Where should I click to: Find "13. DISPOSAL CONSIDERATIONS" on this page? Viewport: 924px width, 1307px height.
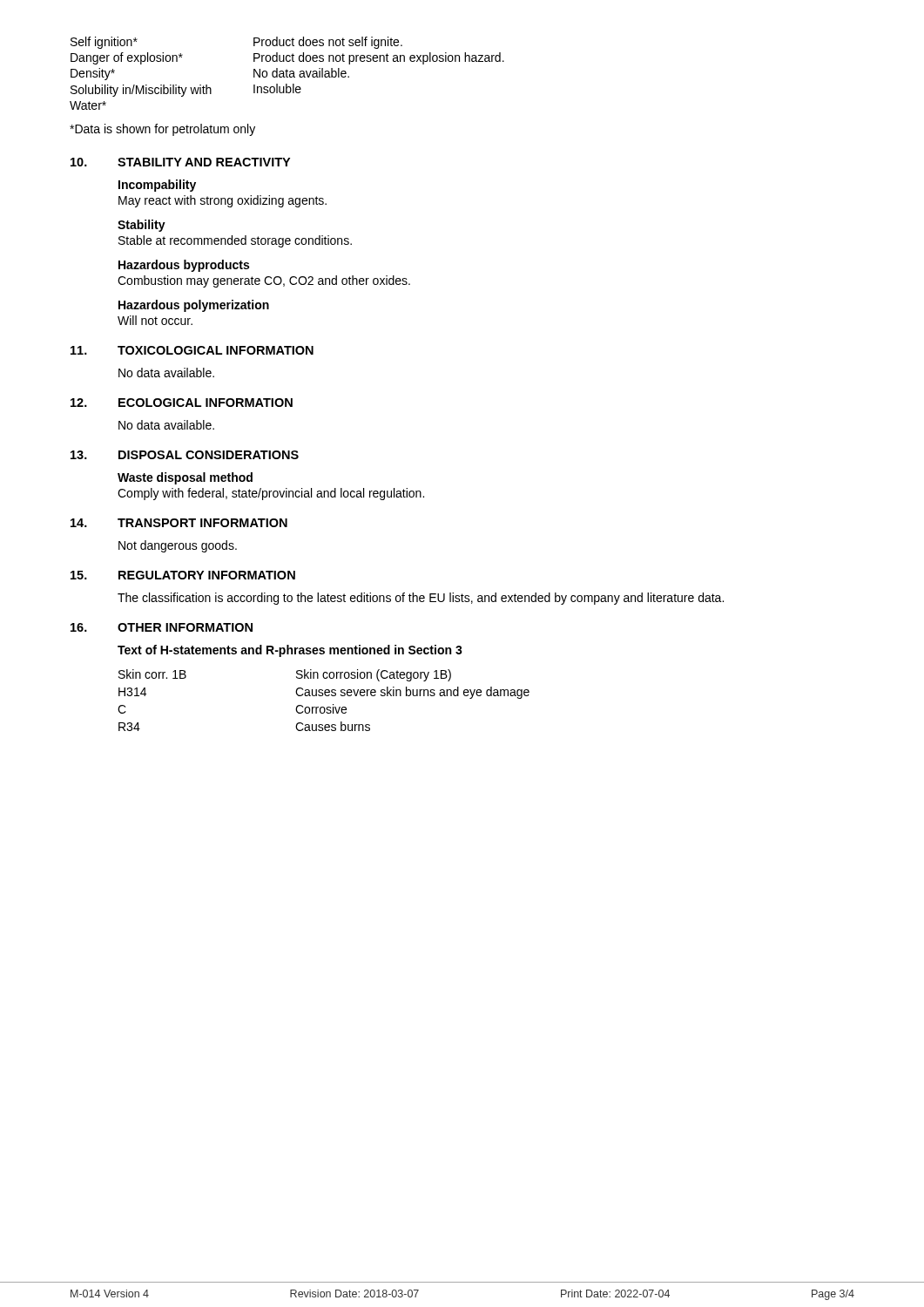coord(184,455)
